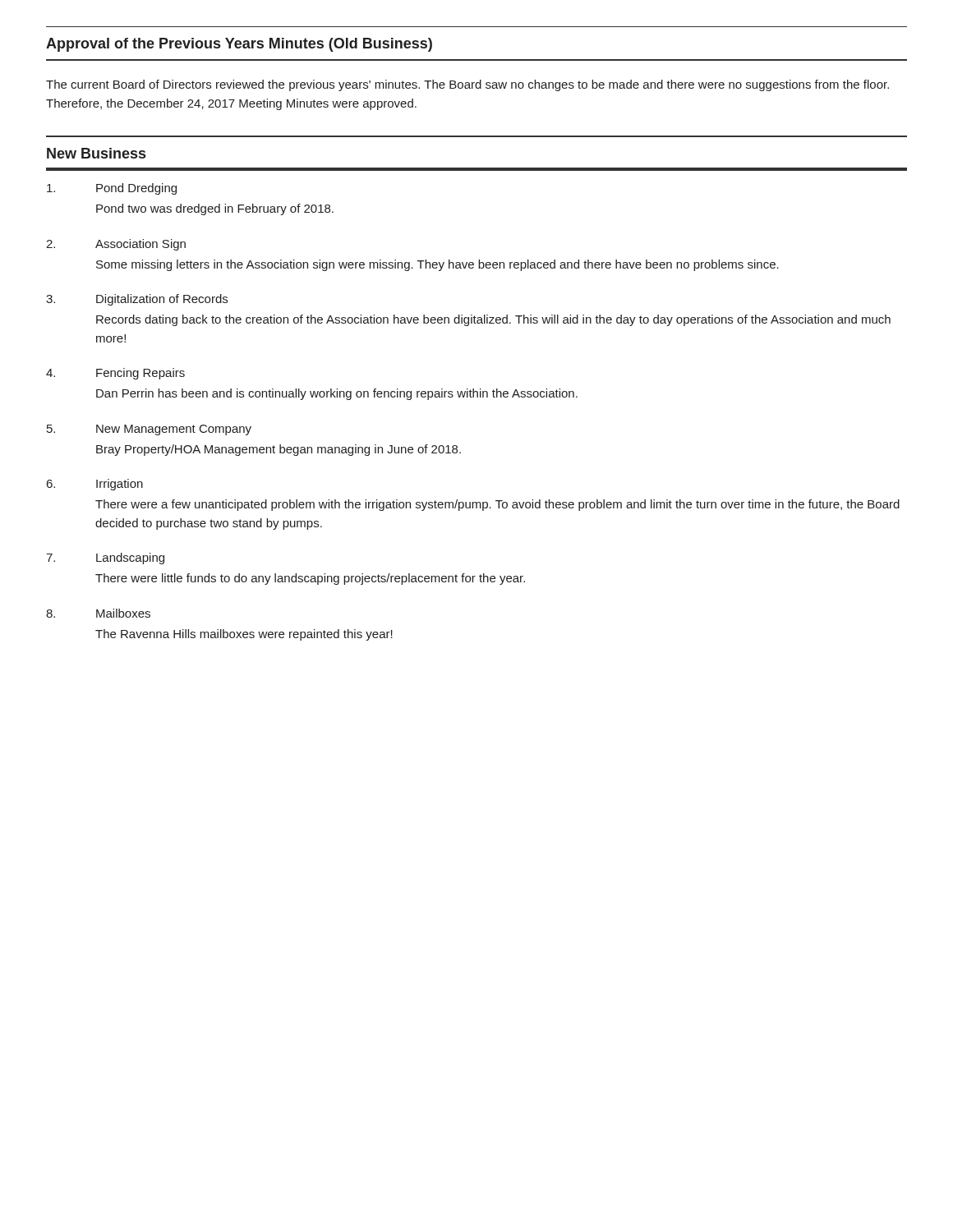Click where it says "New Business"

pyautogui.click(x=96, y=154)
